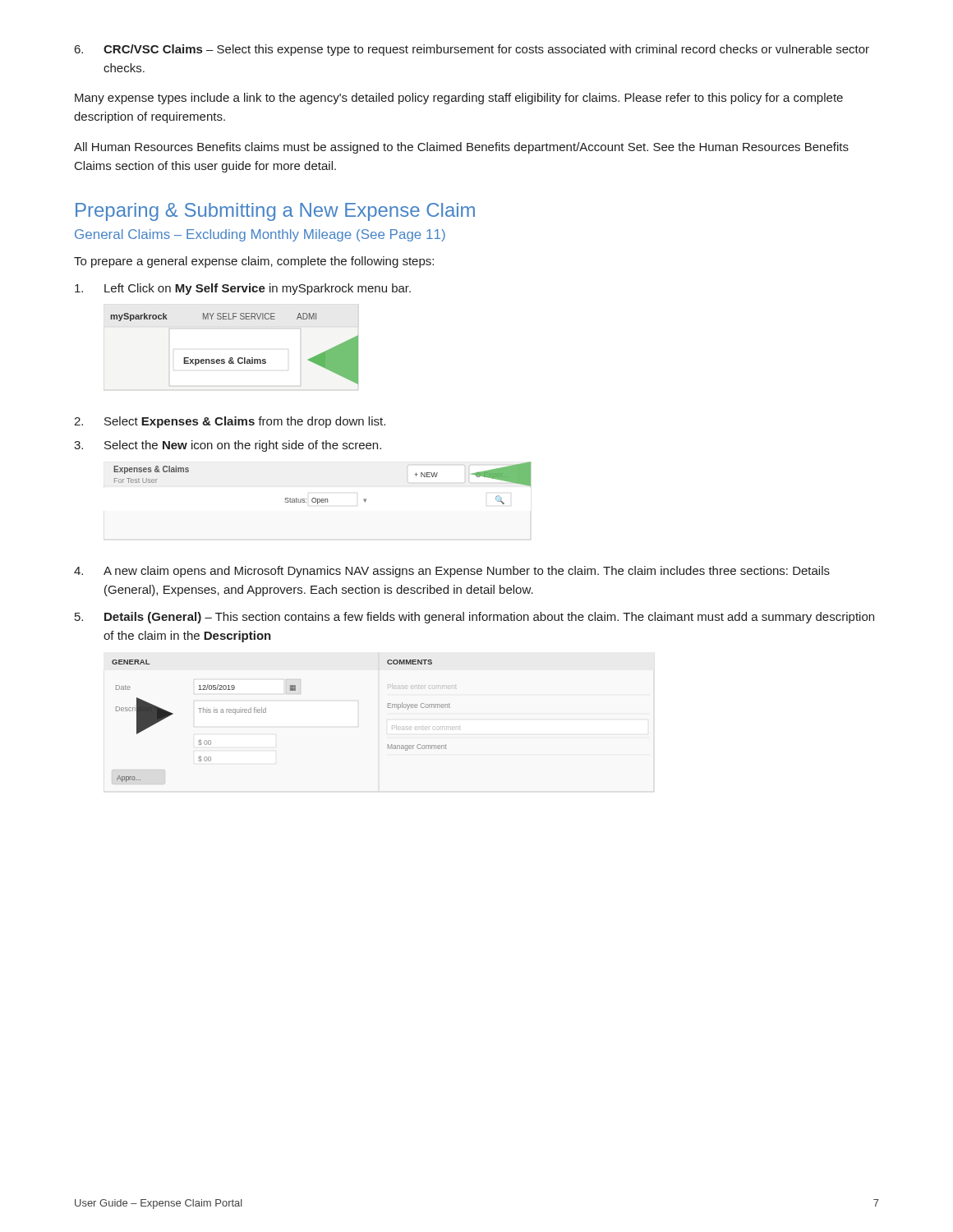Viewport: 953px width, 1232px height.
Task: Select the title with the text "Preparing & Submitting a"
Action: tap(275, 209)
